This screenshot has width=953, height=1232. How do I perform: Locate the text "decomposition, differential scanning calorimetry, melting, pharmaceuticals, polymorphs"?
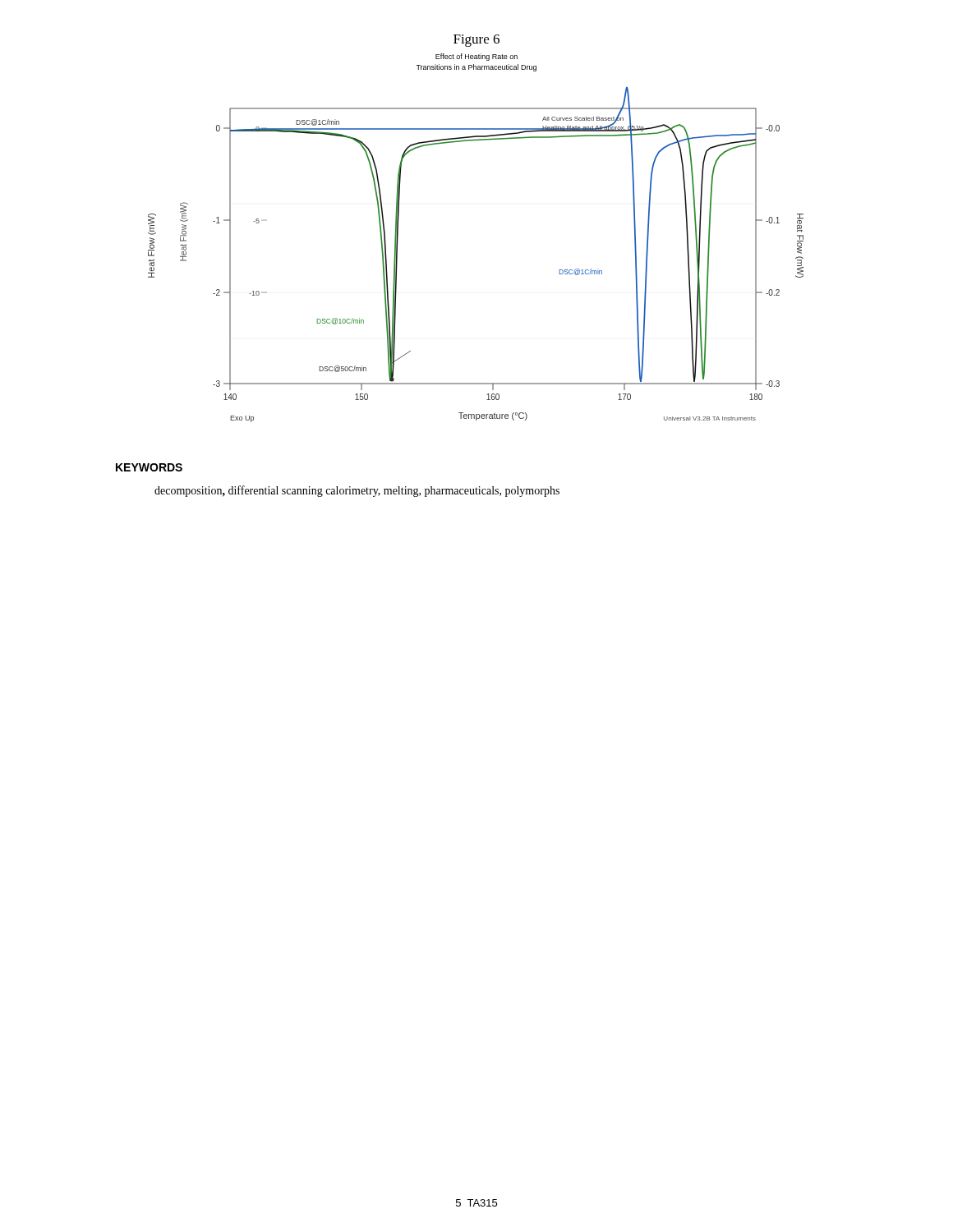[357, 491]
